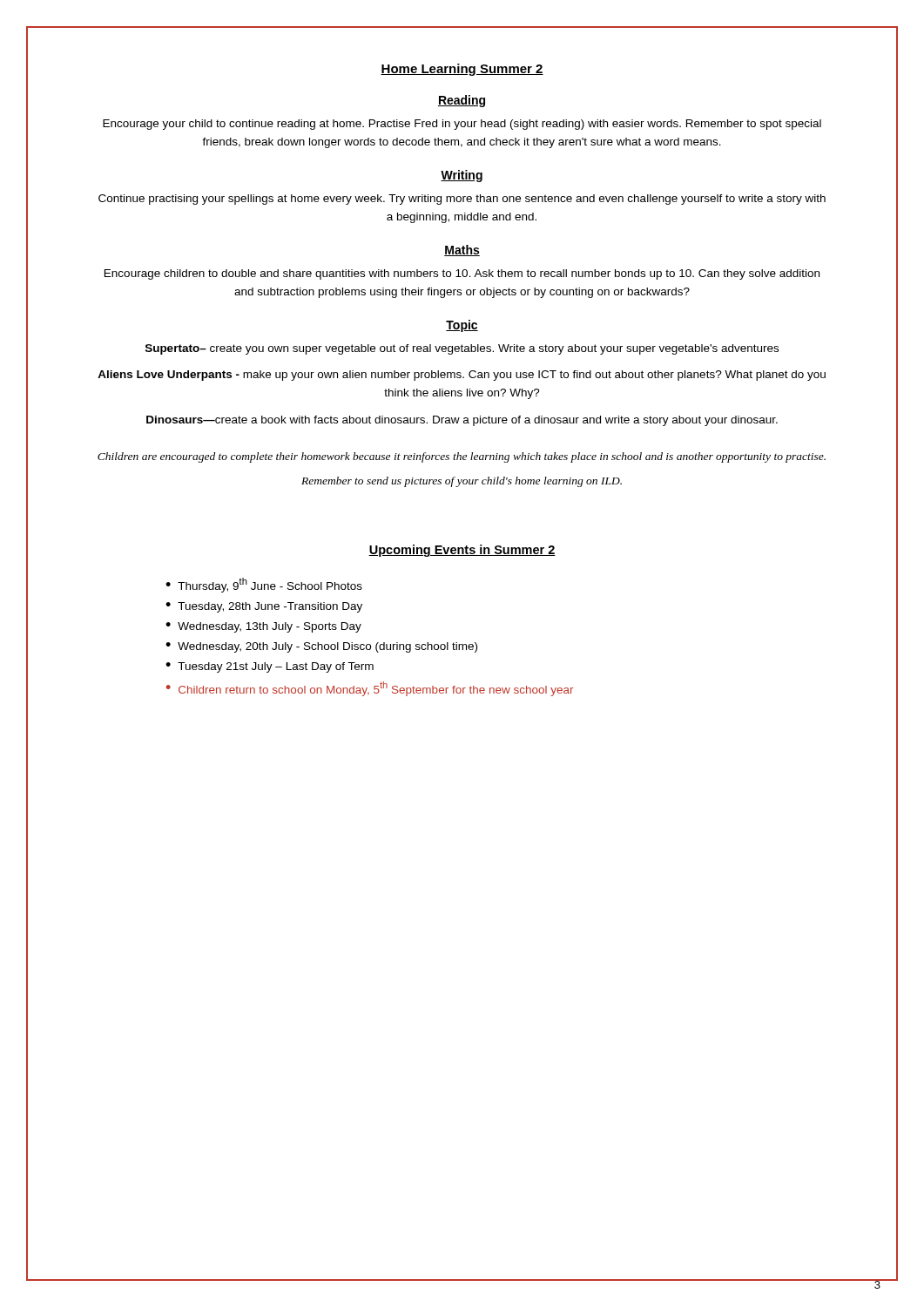Point to the block beginning "Continue practising your spellings at home every"
The height and width of the screenshot is (1307, 924).
pyautogui.click(x=462, y=207)
